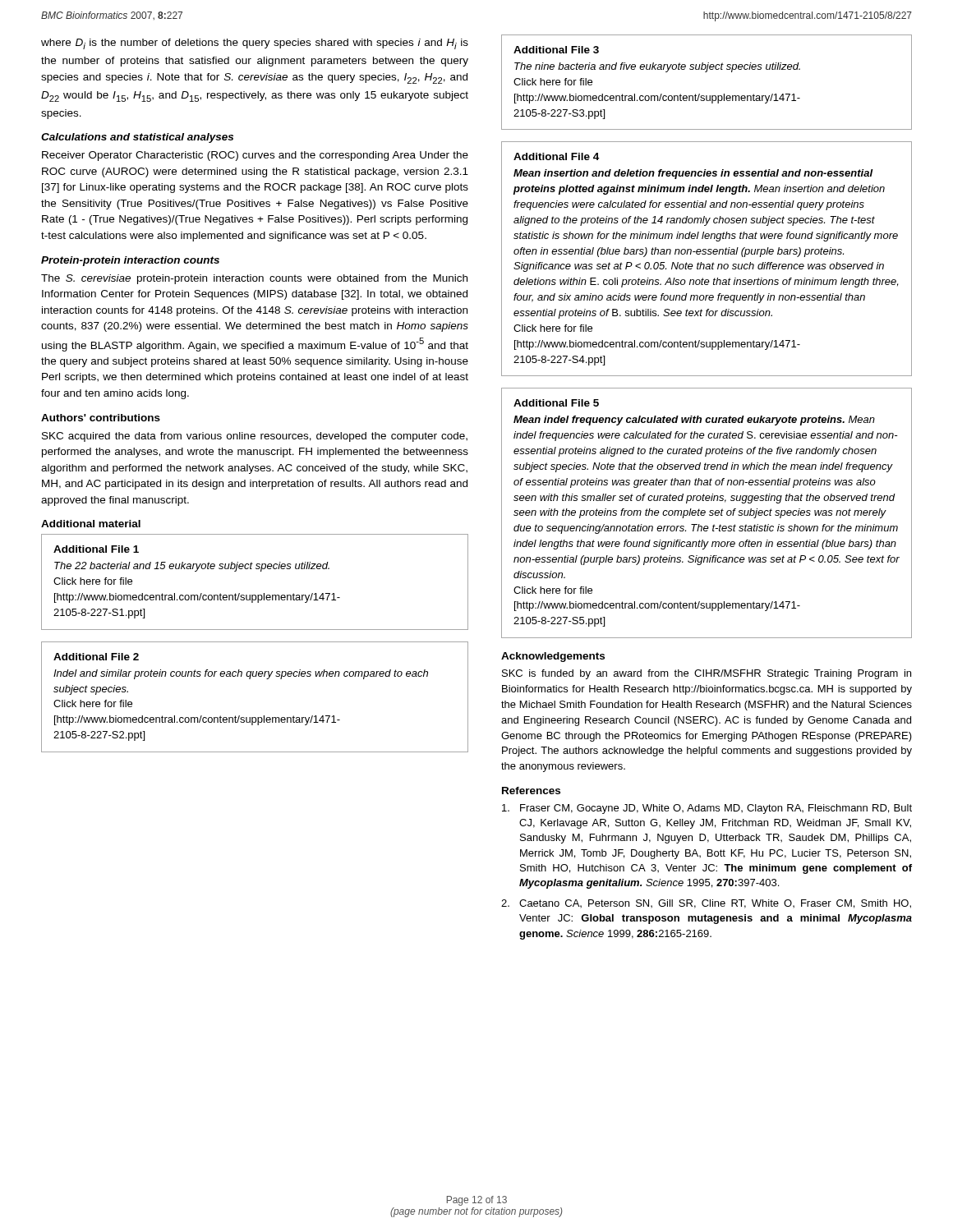Viewport: 953px width, 1232px height.
Task: Click on the passage starting "Additional File 3 The"
Action: click(707, 82)
